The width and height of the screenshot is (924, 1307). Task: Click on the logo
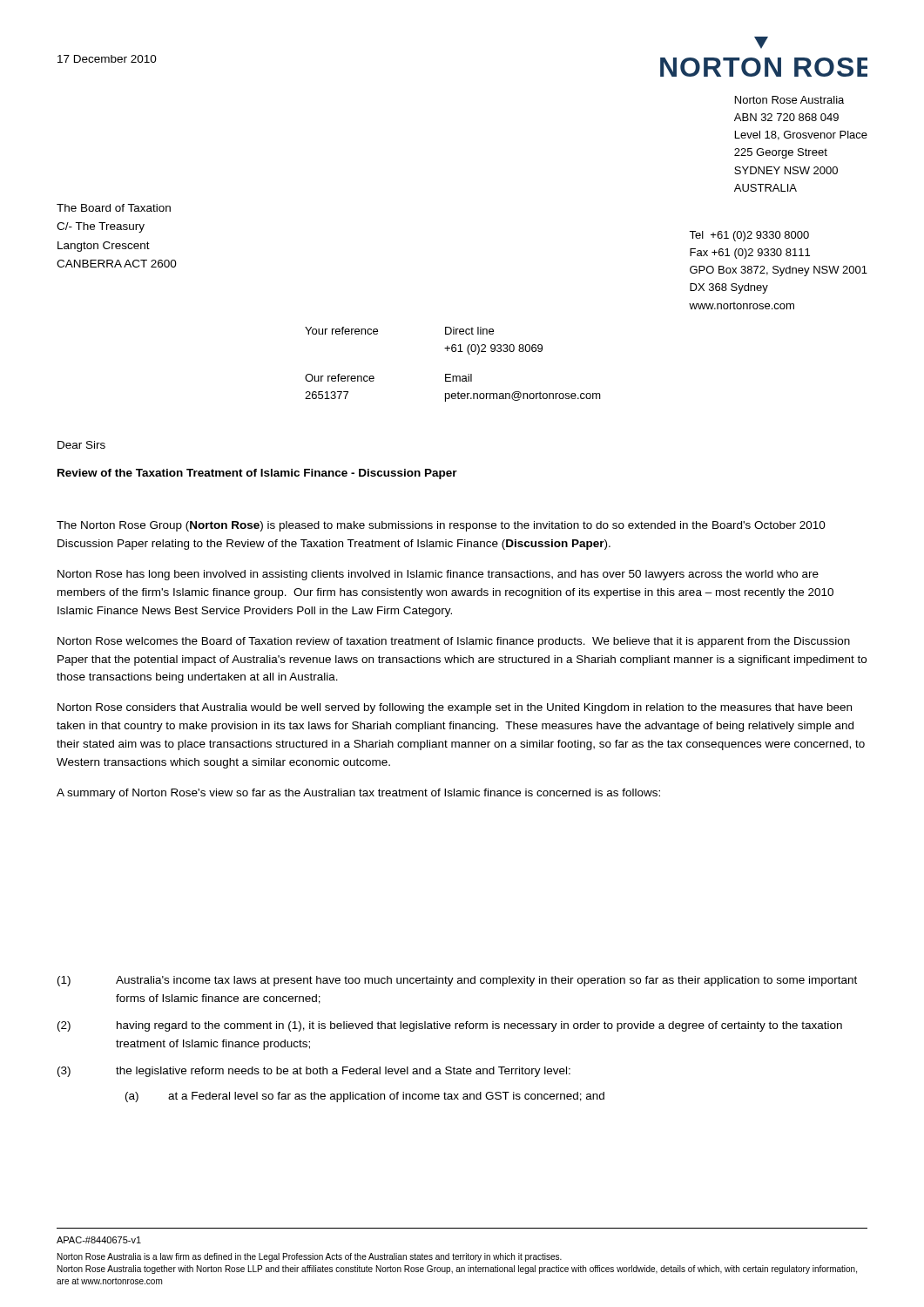point(754,64)
